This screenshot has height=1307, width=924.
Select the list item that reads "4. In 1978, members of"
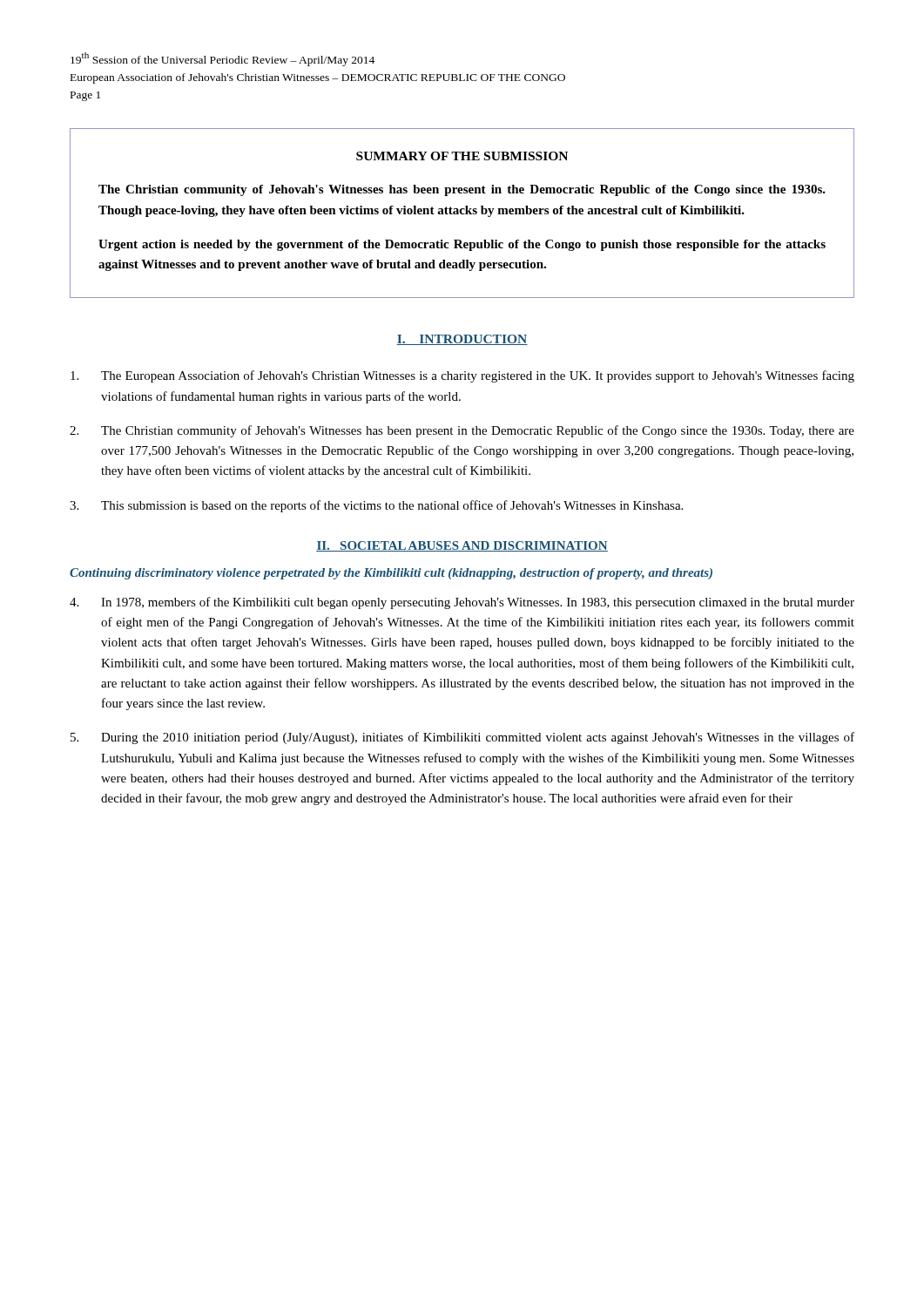(x=462, y=653)
